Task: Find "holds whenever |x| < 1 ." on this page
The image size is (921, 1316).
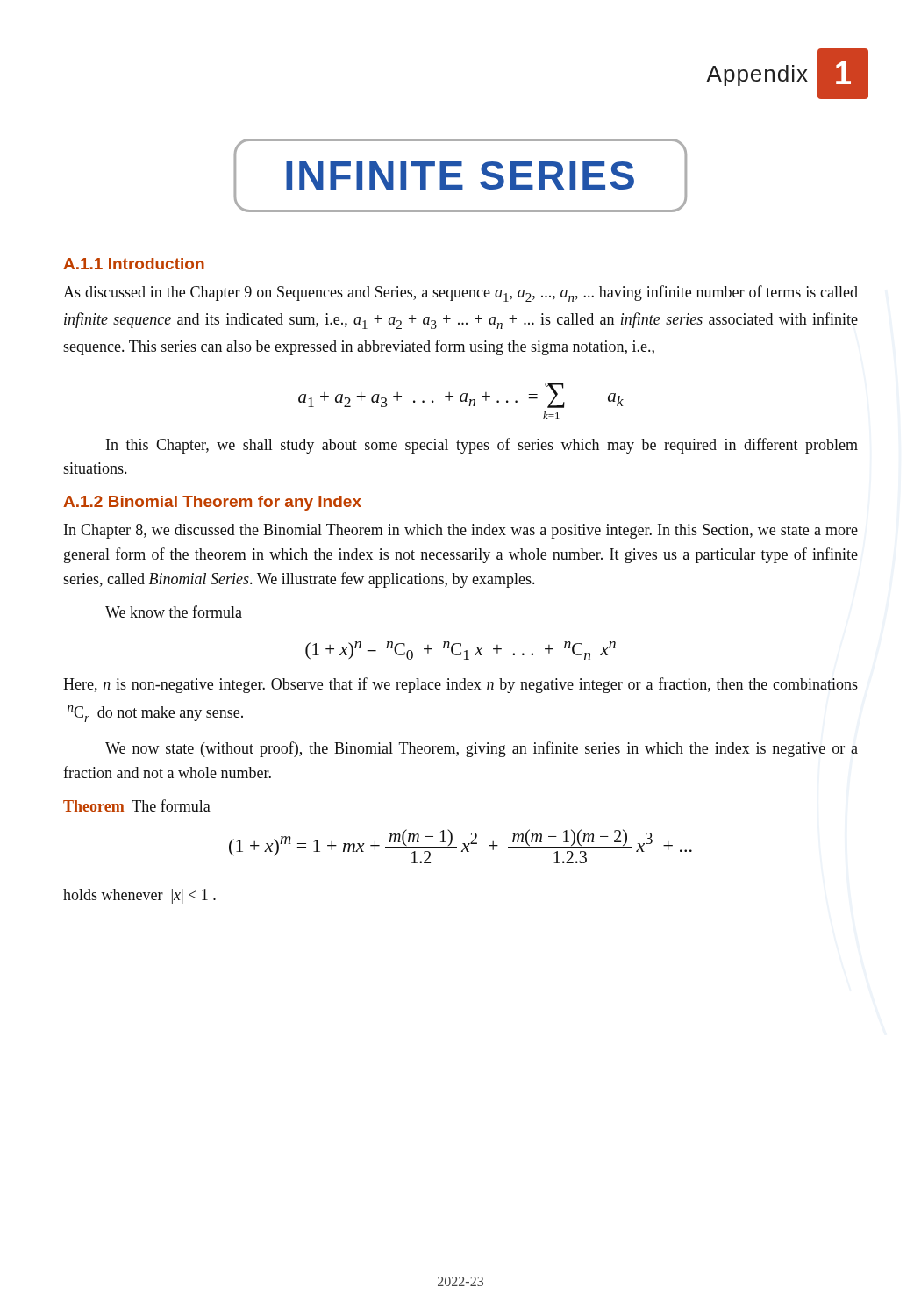Action: pos(140,894)
